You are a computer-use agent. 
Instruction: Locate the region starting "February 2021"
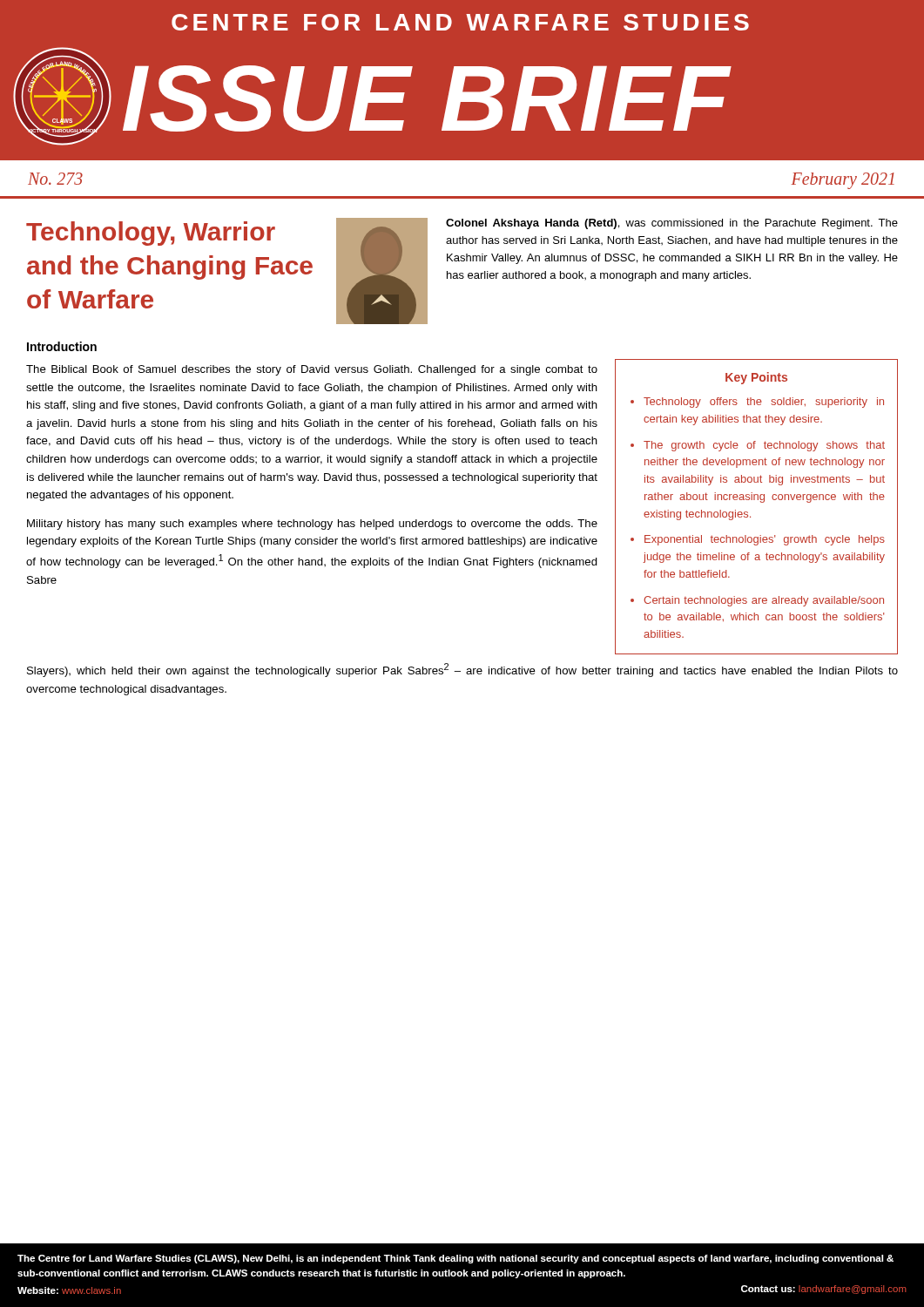844,179
